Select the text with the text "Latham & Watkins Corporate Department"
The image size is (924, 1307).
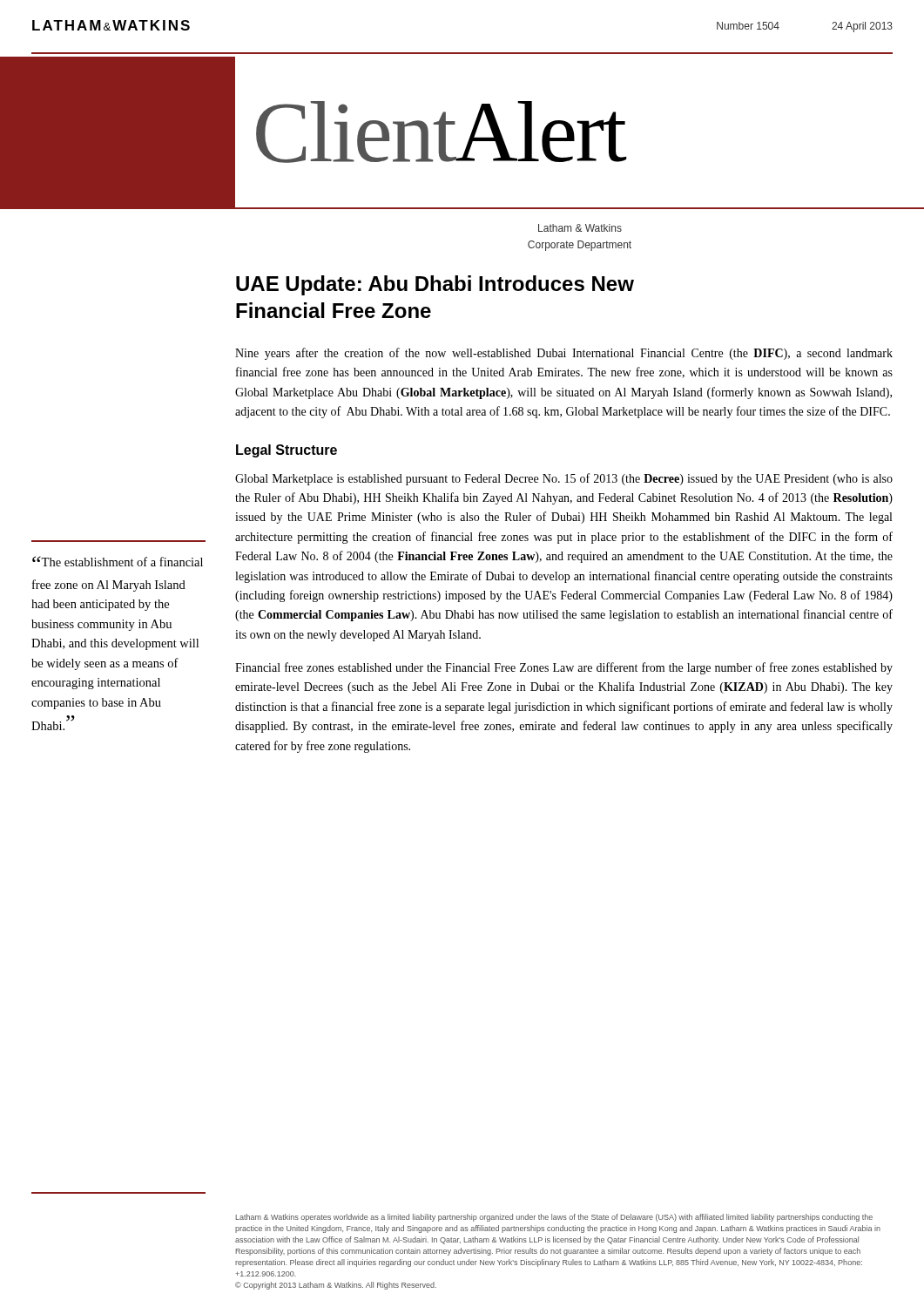point(580,237)
